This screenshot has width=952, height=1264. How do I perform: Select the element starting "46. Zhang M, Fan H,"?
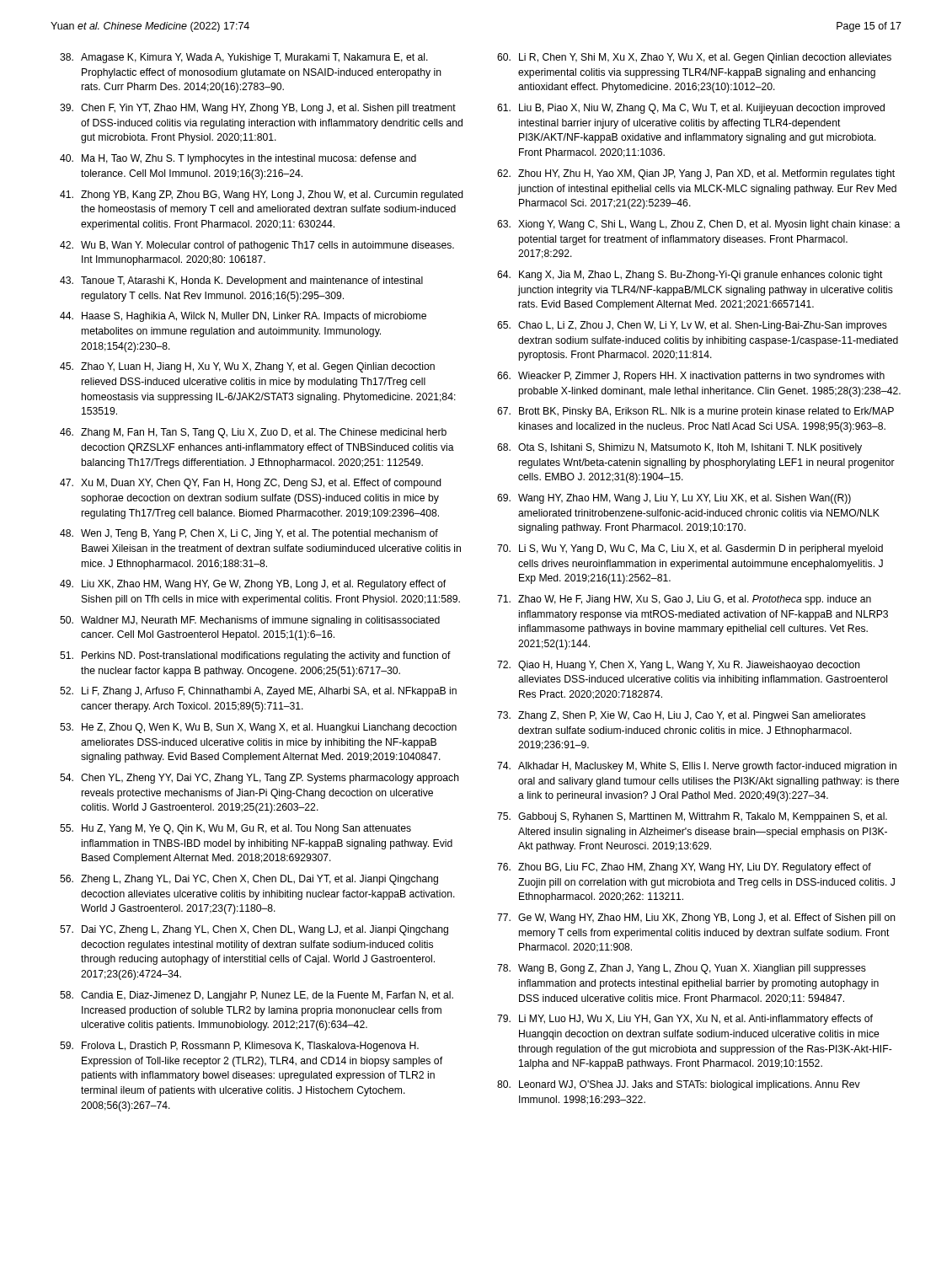pyautogui.click(x=257, y=448)
